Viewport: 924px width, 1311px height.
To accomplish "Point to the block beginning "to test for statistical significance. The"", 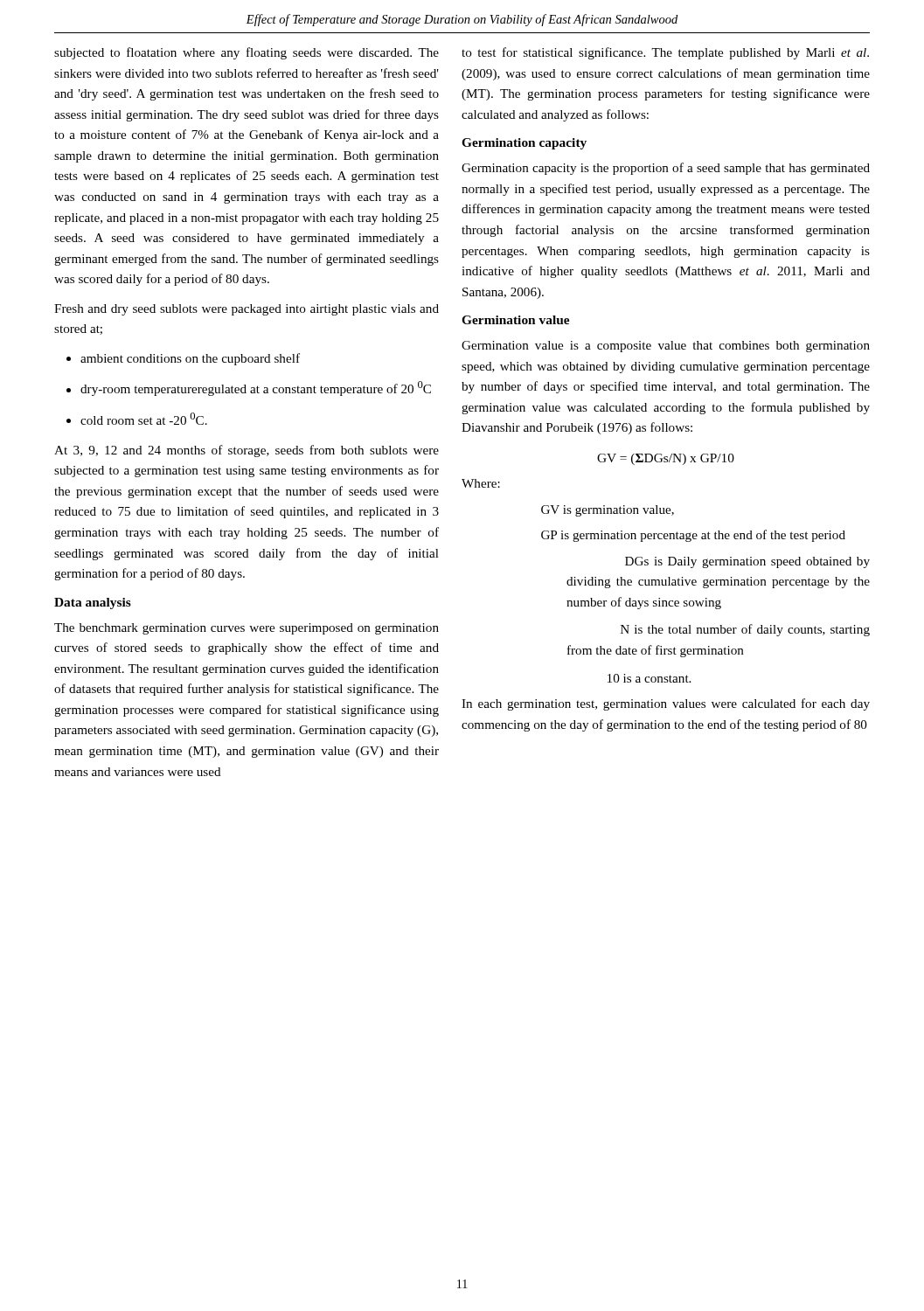I will point(666,83).
